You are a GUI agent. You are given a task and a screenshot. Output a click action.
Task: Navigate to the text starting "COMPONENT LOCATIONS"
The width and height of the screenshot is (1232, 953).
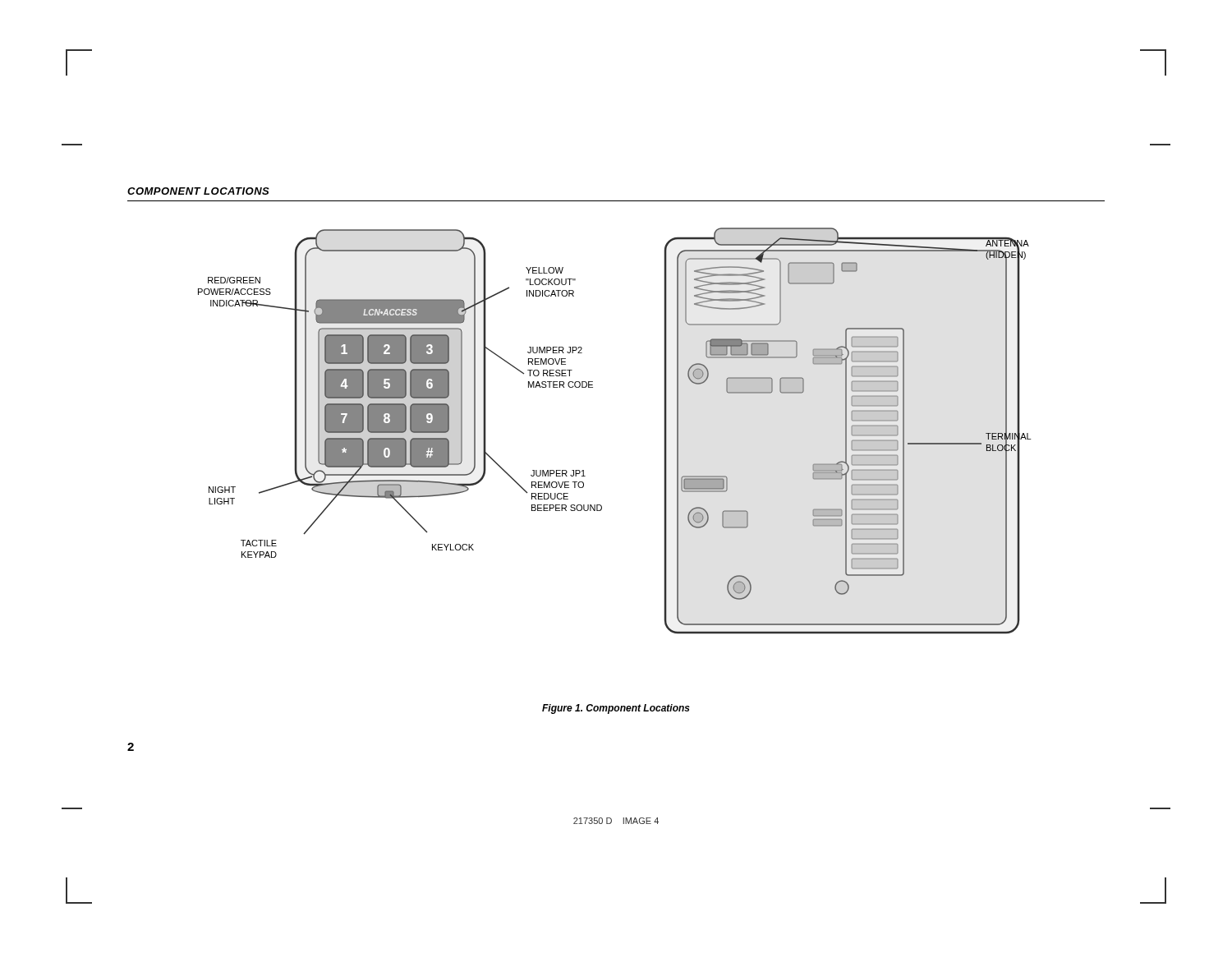(x=198, y=191)
